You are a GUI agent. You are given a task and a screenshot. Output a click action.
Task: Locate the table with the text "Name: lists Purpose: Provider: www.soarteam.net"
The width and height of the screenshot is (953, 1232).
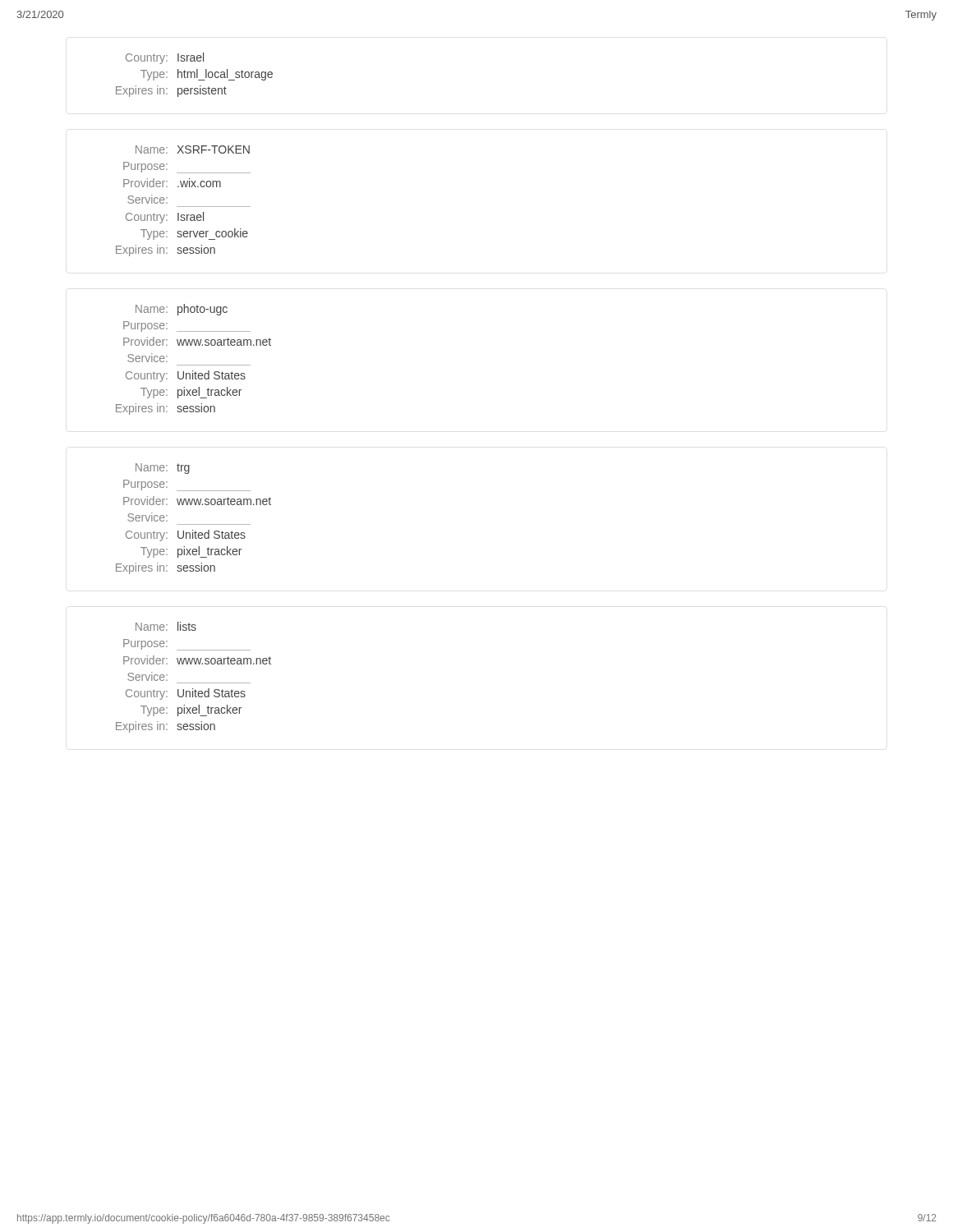pyautogui.click(x=476, y=678)
